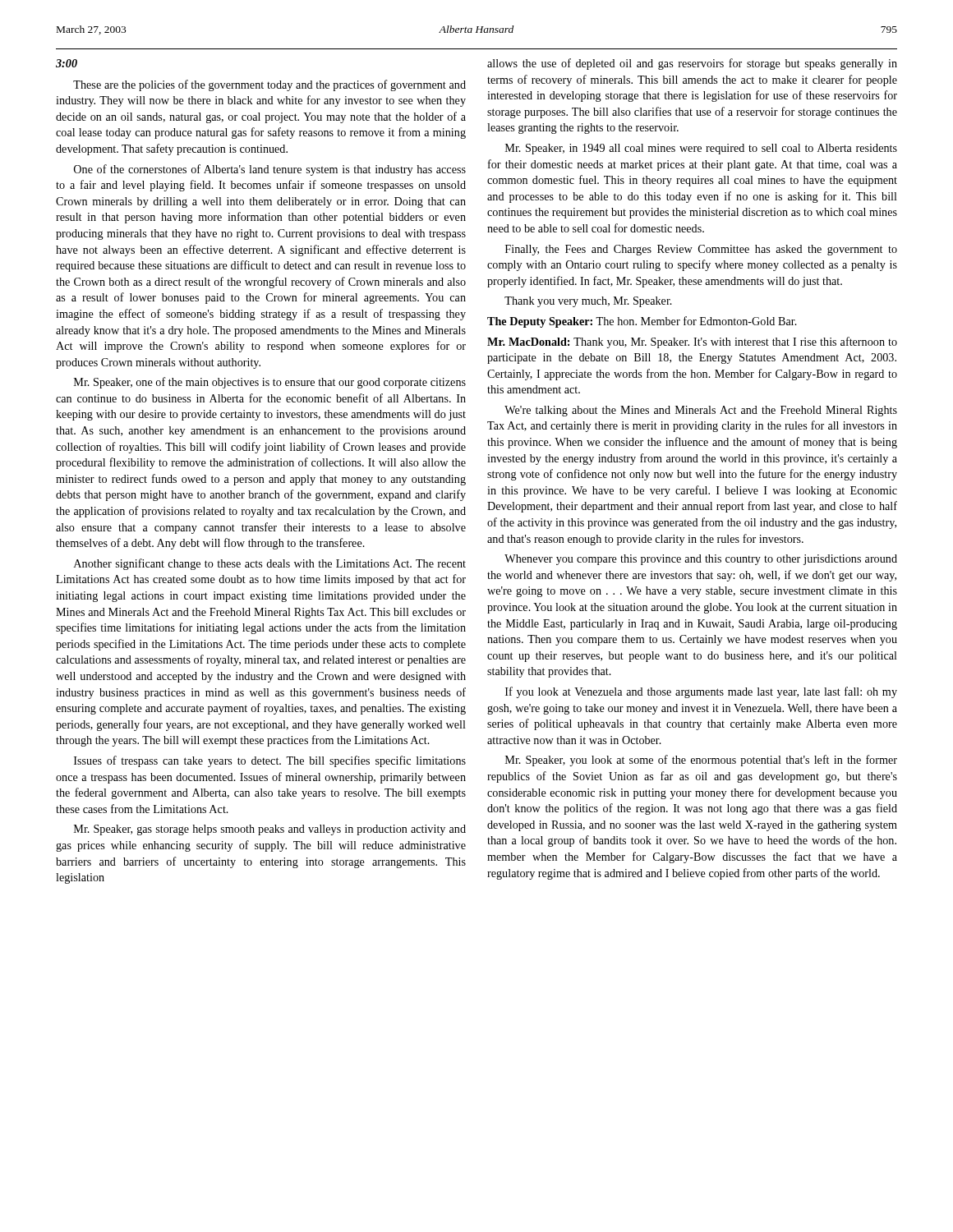Find the block on this page that starts "Mr. Speaker, one of the"
This screenshot has width=953, height=1232.
(x=261, y=463)
